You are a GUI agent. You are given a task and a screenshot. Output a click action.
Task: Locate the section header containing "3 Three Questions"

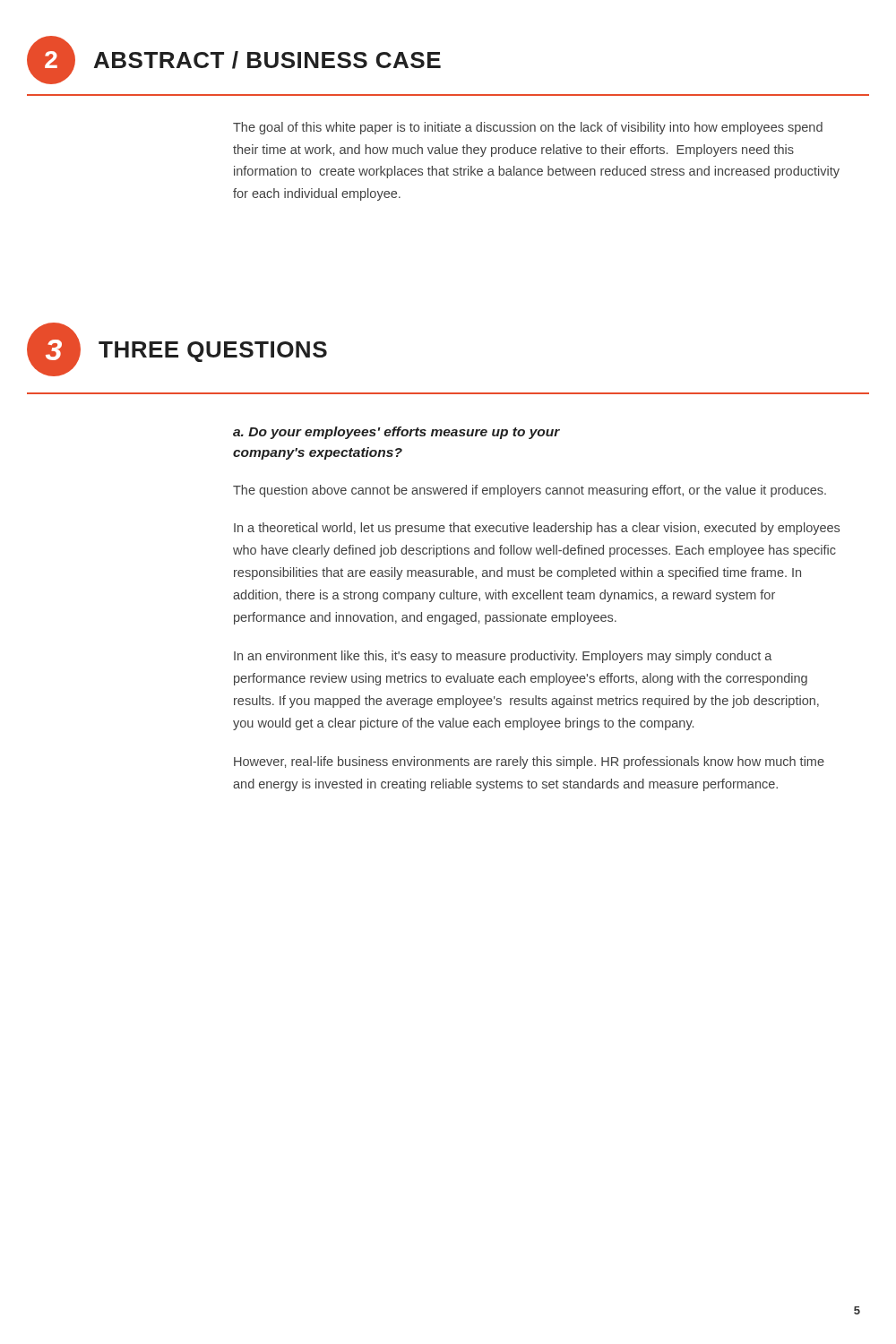point(177,349)
